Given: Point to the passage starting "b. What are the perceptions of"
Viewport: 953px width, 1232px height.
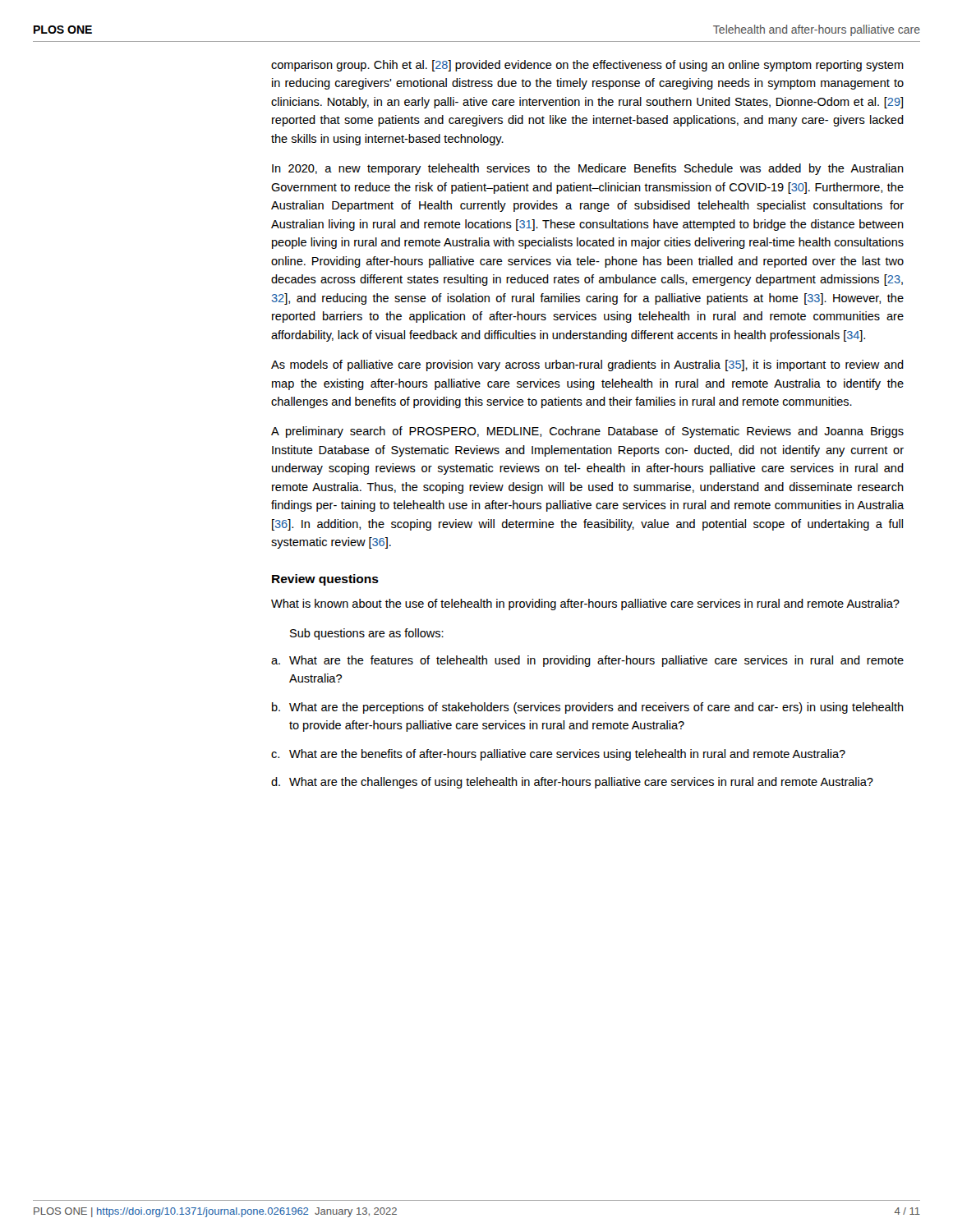Looking at the screenshot, I should click(x=587, y=716).
